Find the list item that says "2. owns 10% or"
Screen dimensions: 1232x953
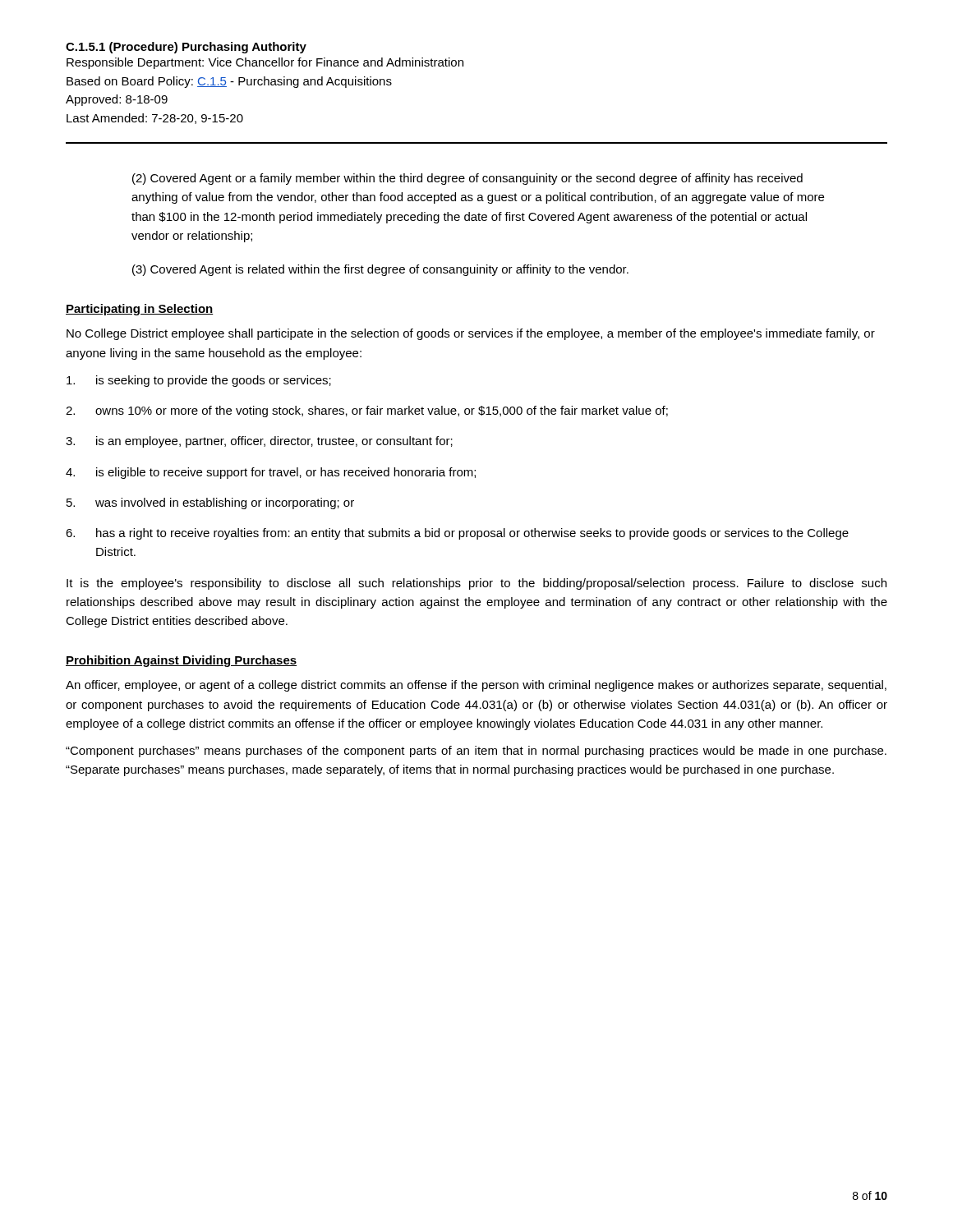(x=476, y=410)
